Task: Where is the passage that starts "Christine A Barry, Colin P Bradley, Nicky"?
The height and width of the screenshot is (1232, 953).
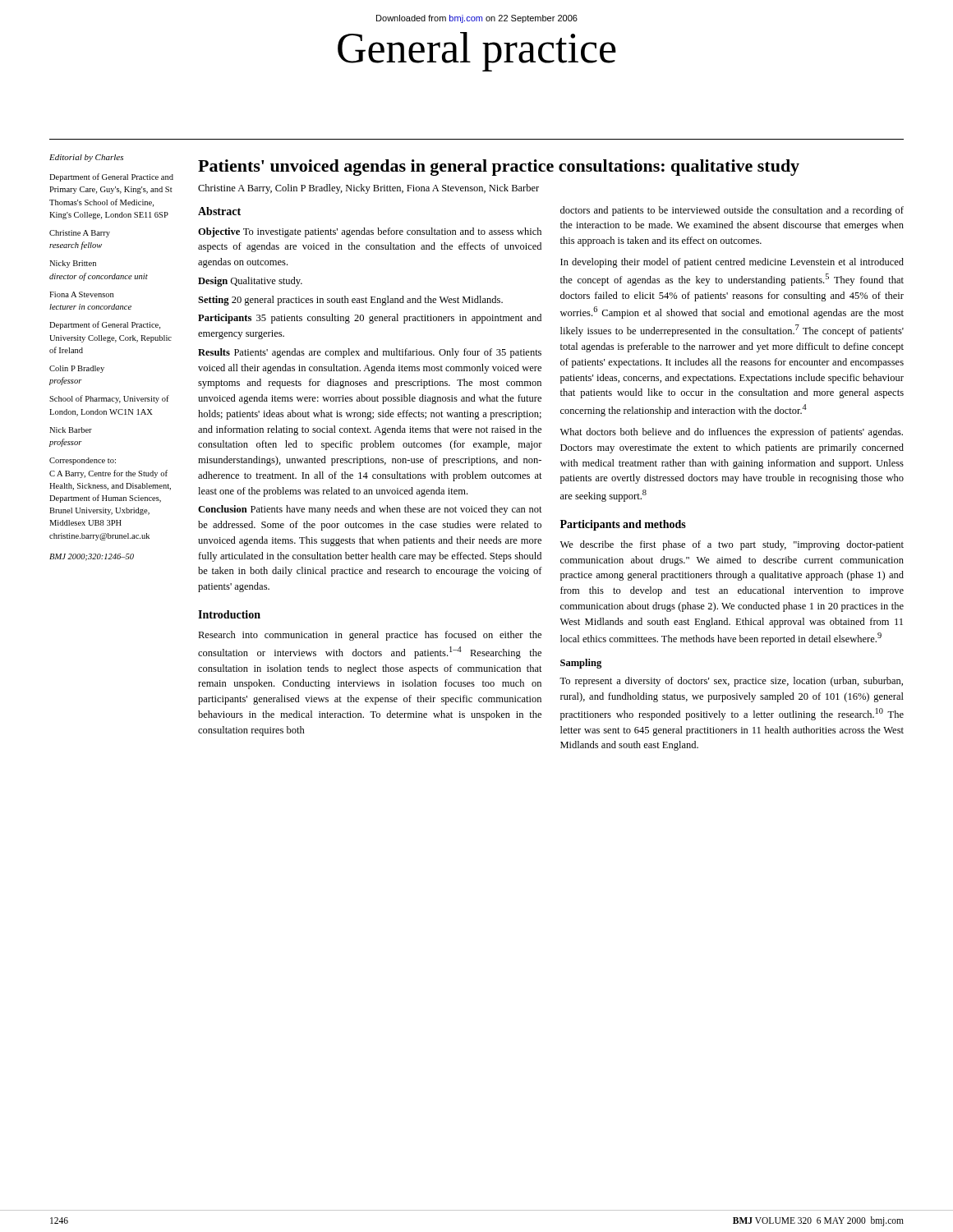Action: coord(369,188)
